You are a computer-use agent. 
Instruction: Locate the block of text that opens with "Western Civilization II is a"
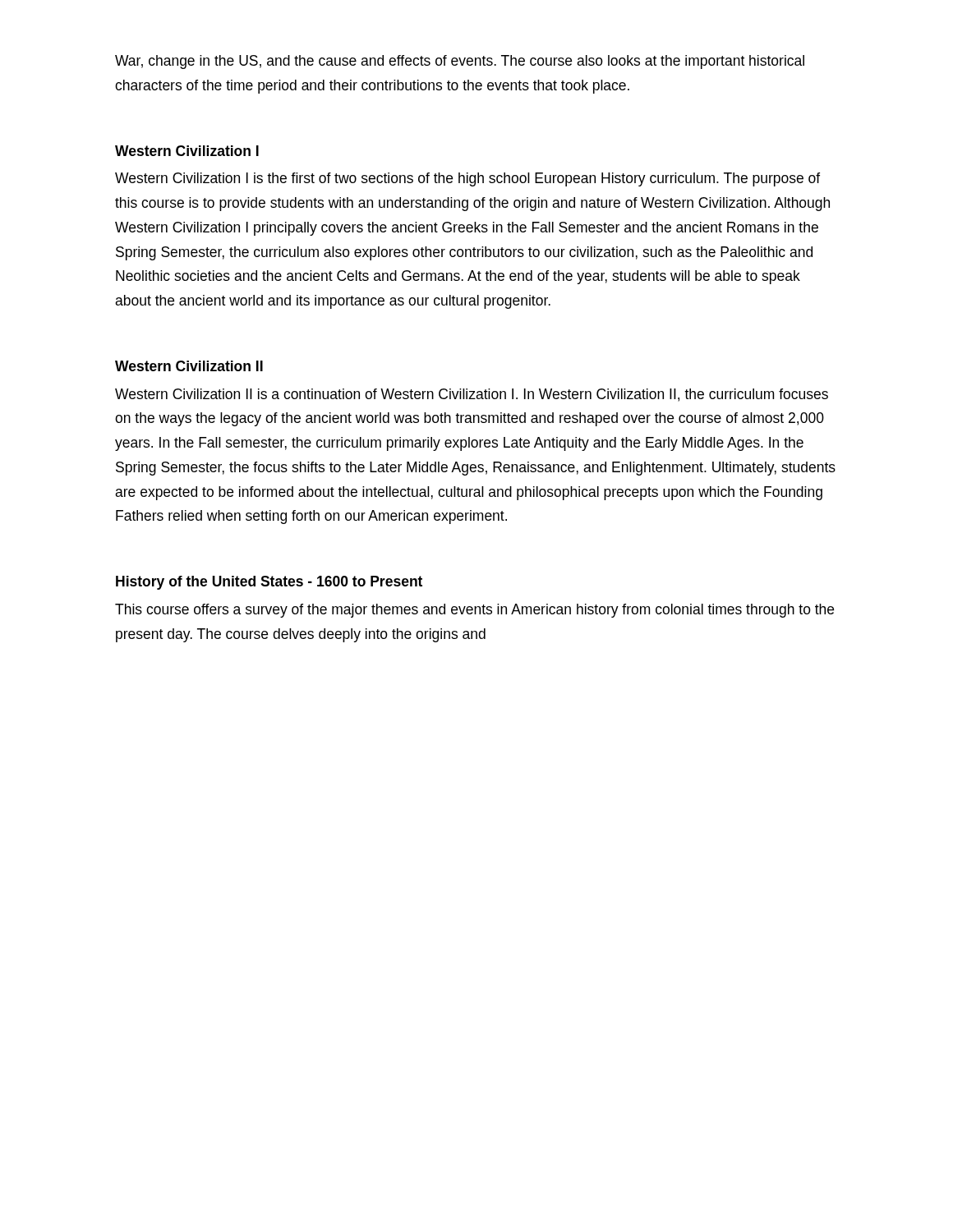pyautogui.click(x=475, y=455)
